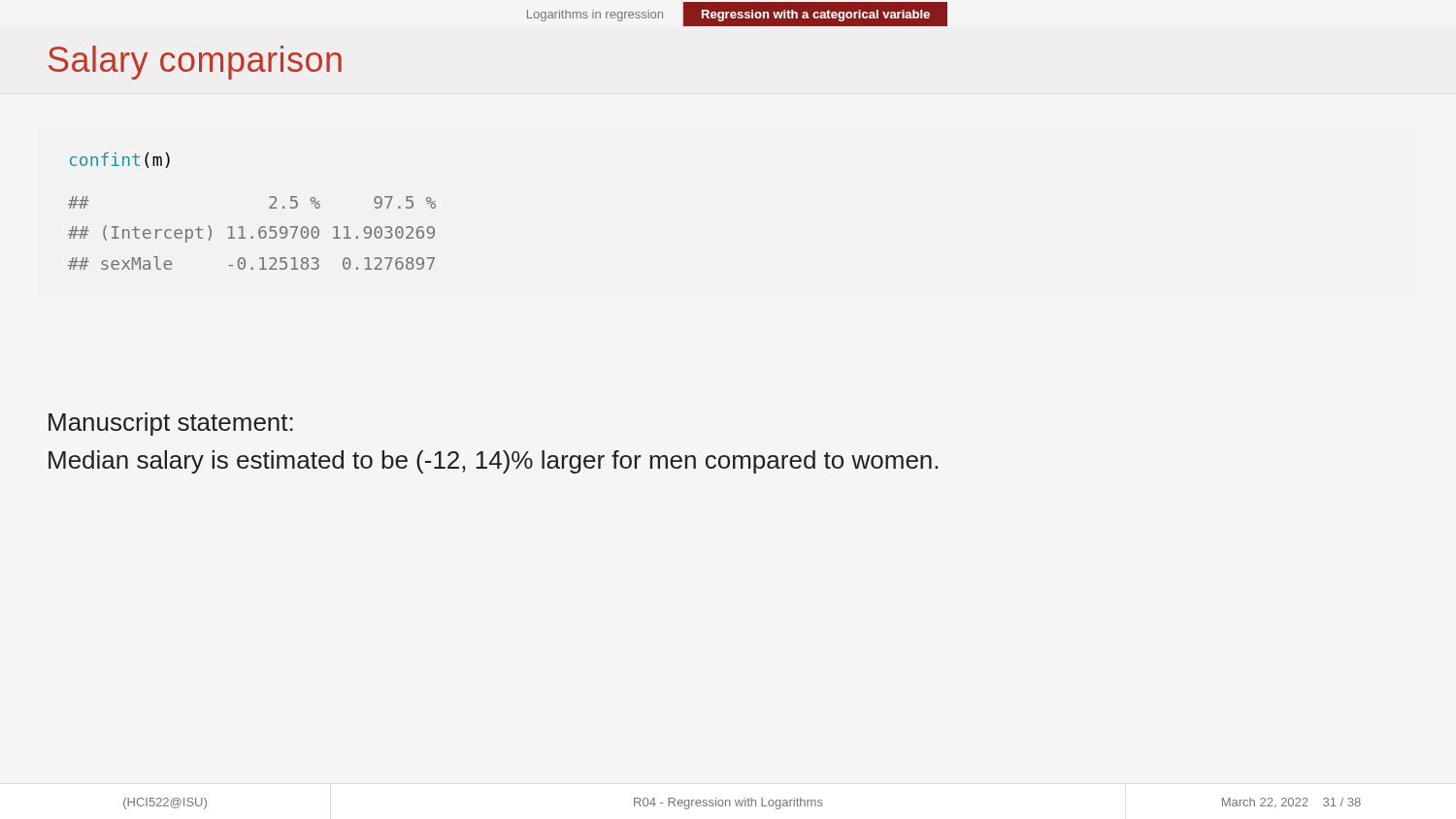
Task: Click on the block starting "Manuscript statement:"
Action: (x=171, y=422)
